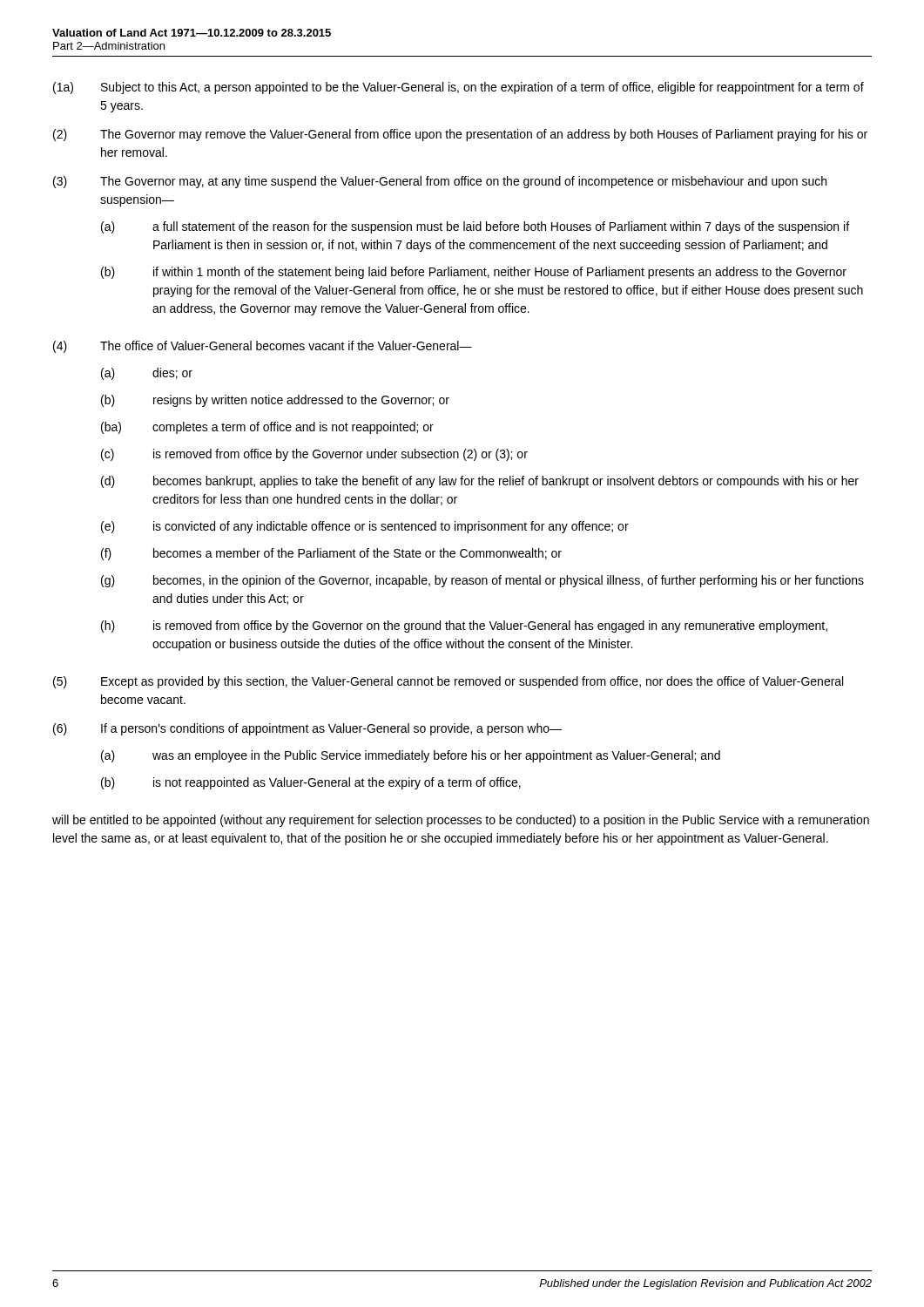Point to the block beginning "(4) The office of Valuer-General becomes vacant"

pyautogui.click(x=462, y=500)
